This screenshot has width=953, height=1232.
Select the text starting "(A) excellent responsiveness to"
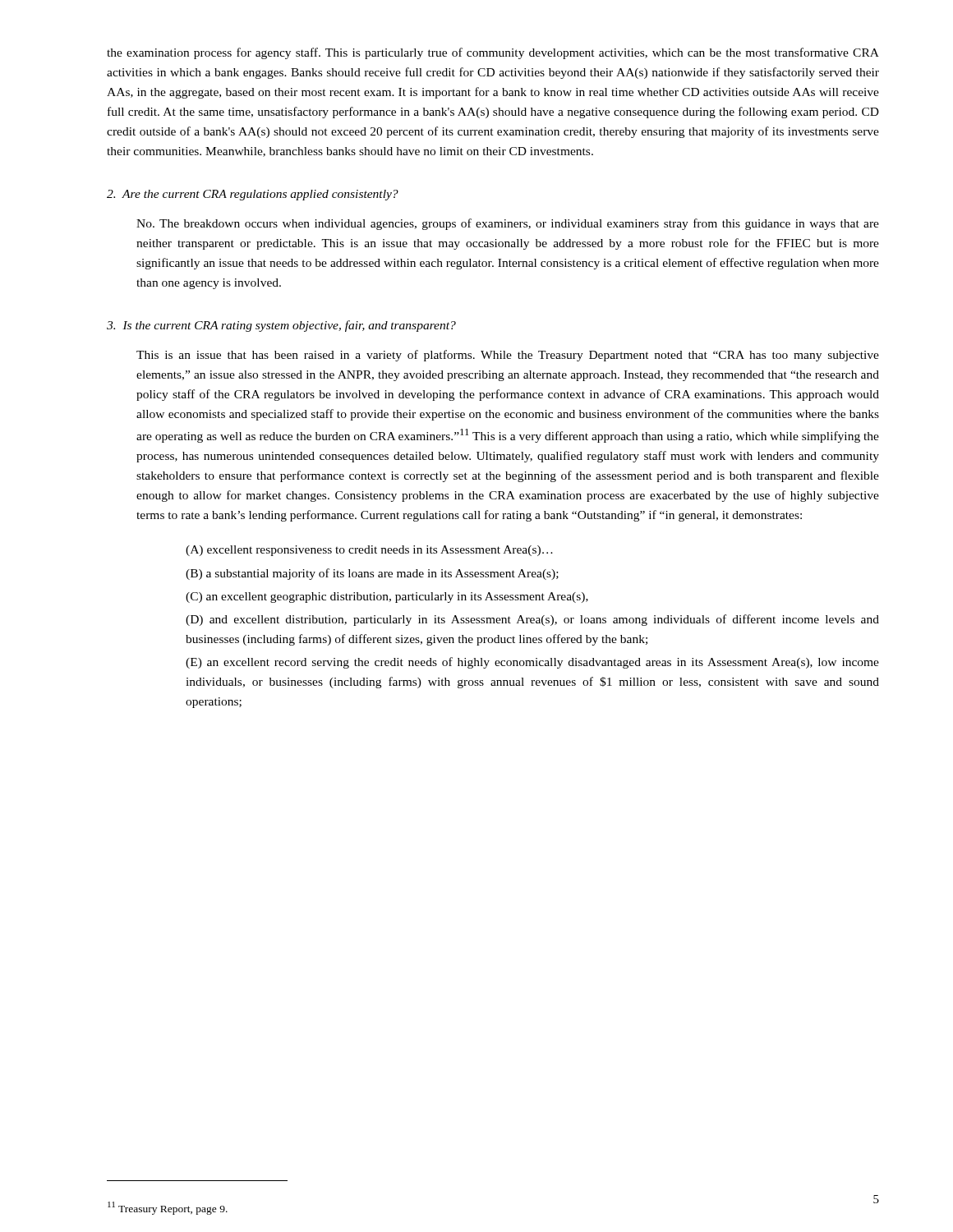coord(370,549)
